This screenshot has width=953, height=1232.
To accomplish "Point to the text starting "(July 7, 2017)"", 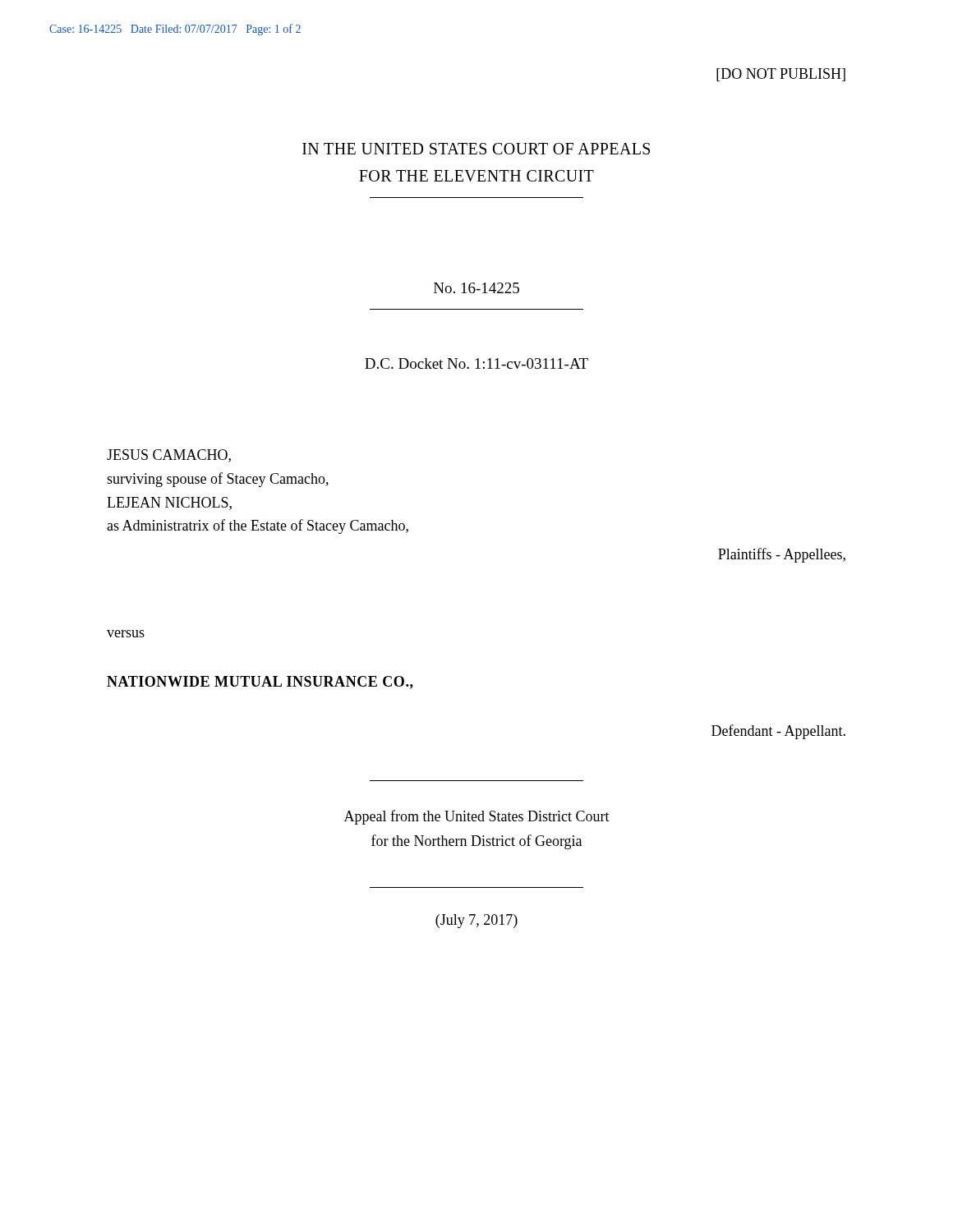I will [x=476, y=920].
